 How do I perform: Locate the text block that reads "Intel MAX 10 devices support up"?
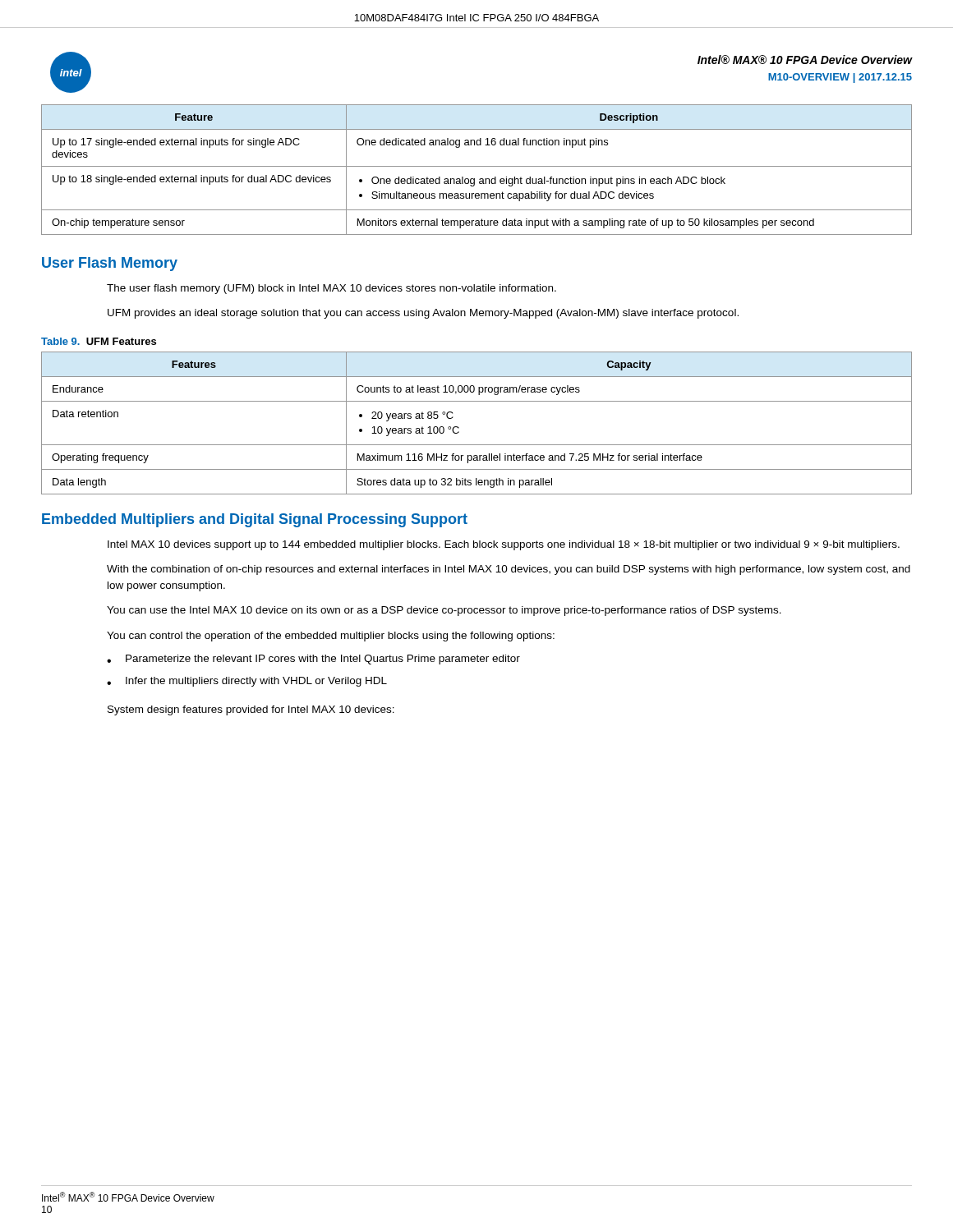pos(504,544)
